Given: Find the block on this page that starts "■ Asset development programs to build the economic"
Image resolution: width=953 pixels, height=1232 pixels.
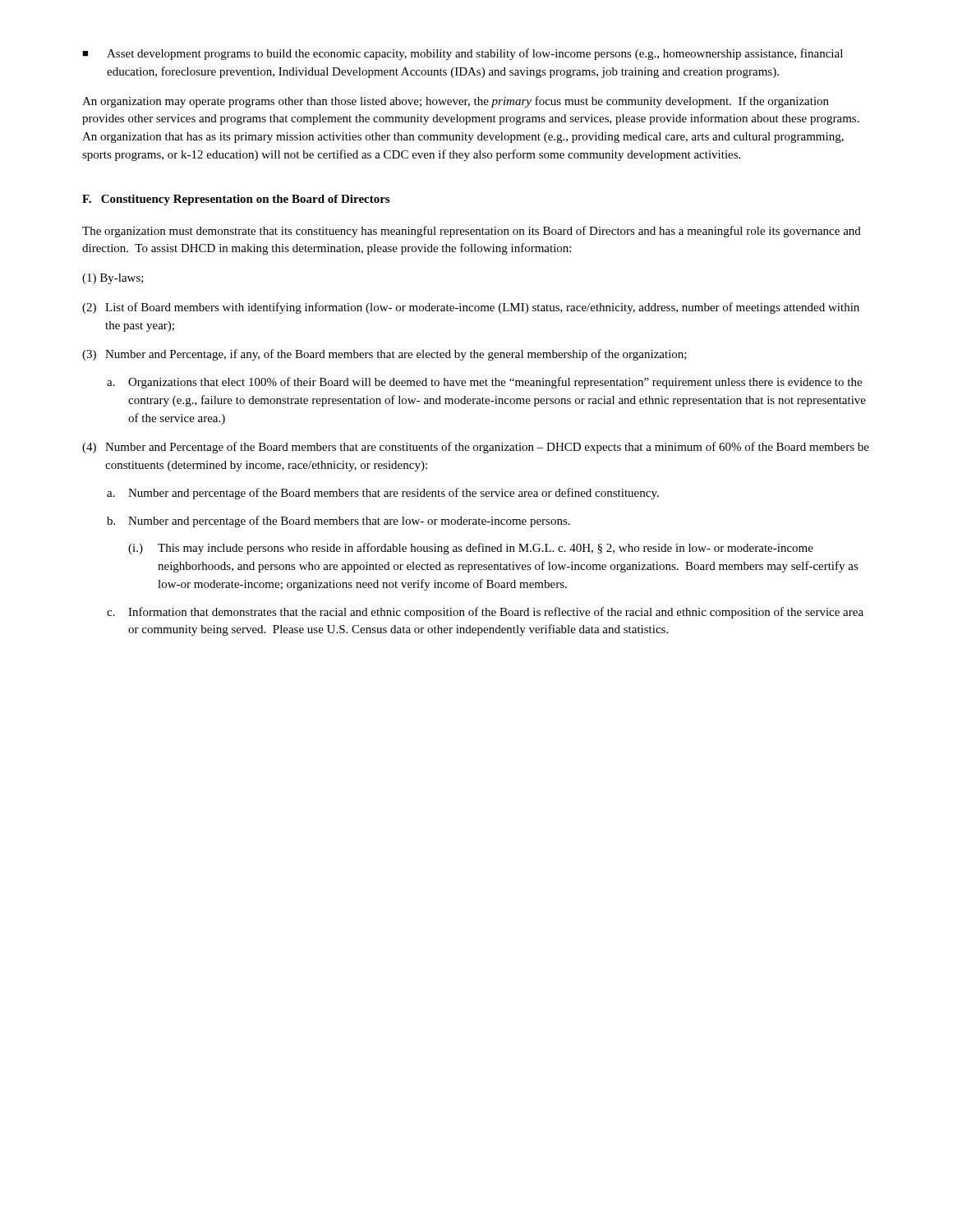Looking at the screenshot, I should pyautogui.click(x=476, y=63).
